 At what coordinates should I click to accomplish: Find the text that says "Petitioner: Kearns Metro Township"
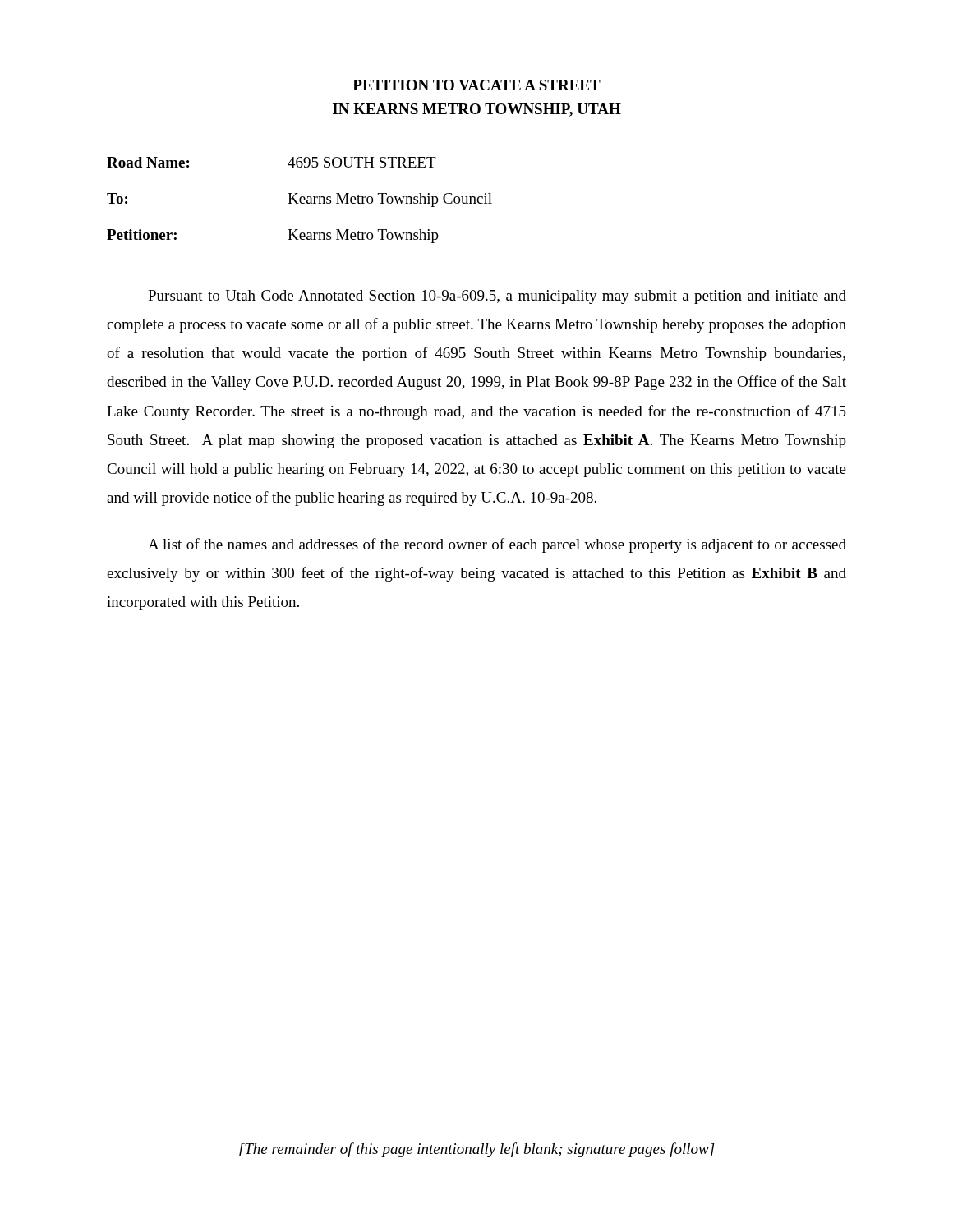(x=136, y=236)
